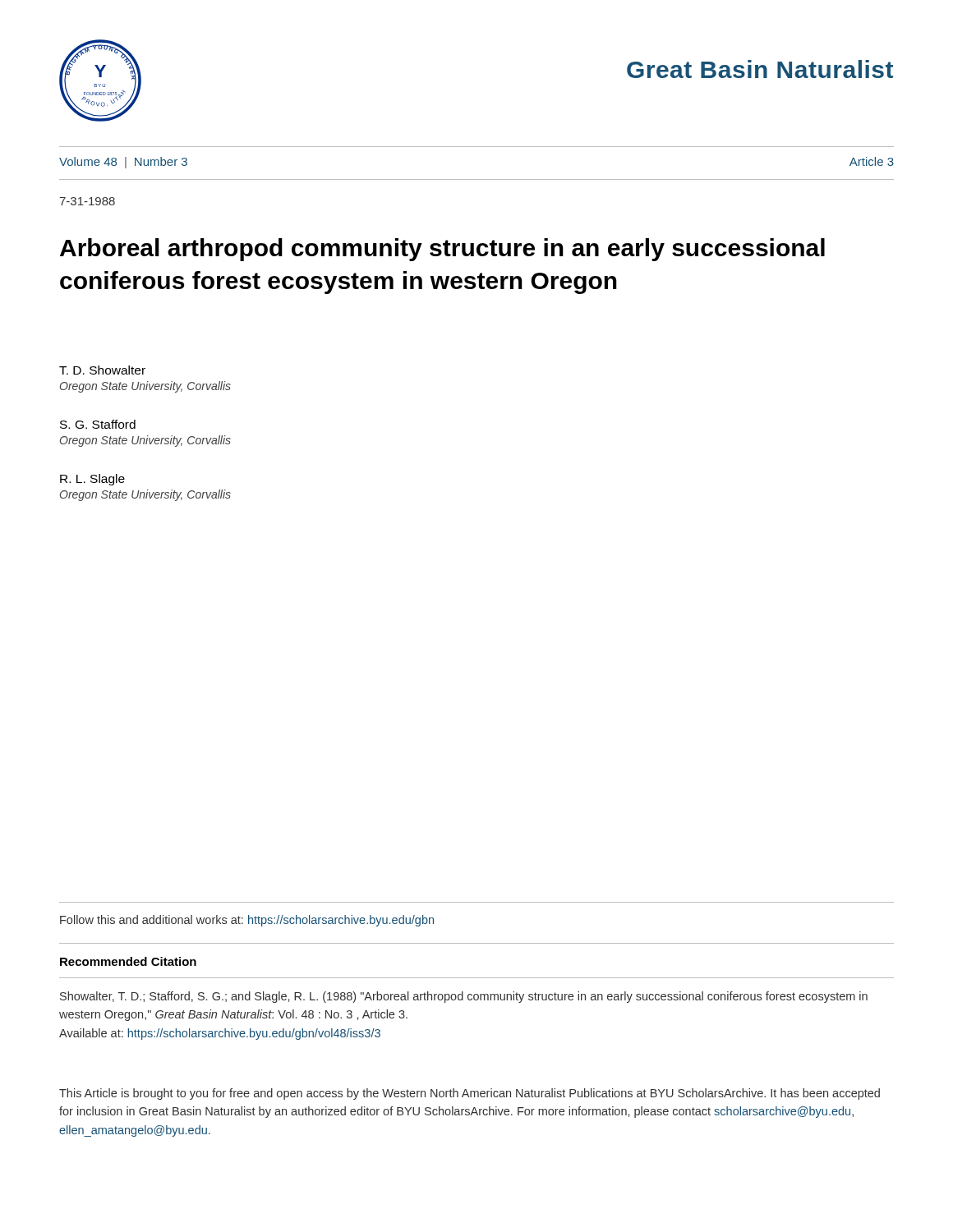
Task: Locate the text starting "Arboreal arthropod community"
Action: point(443,264)
